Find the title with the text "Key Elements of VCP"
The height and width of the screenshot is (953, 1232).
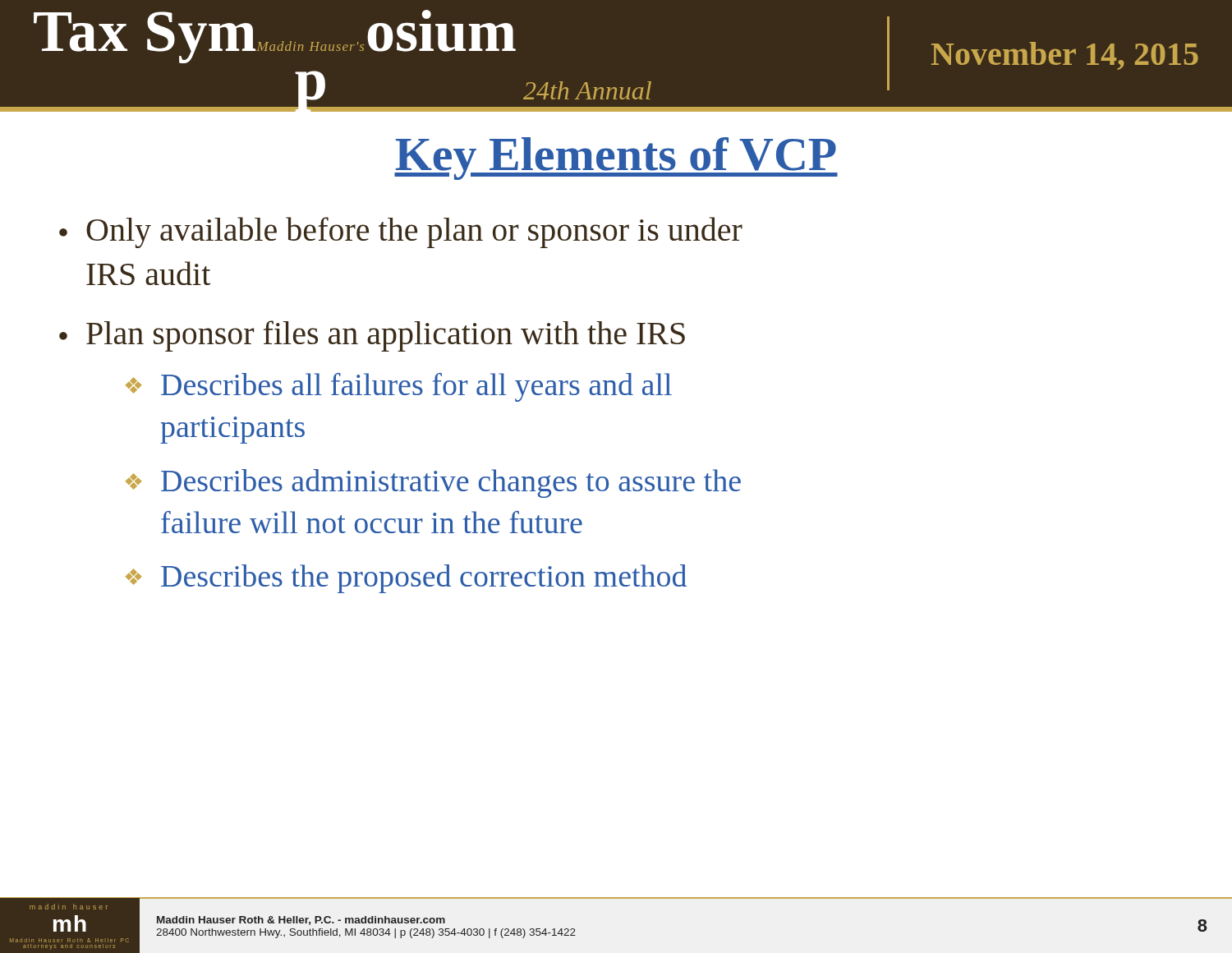click(x=616, y=154)
